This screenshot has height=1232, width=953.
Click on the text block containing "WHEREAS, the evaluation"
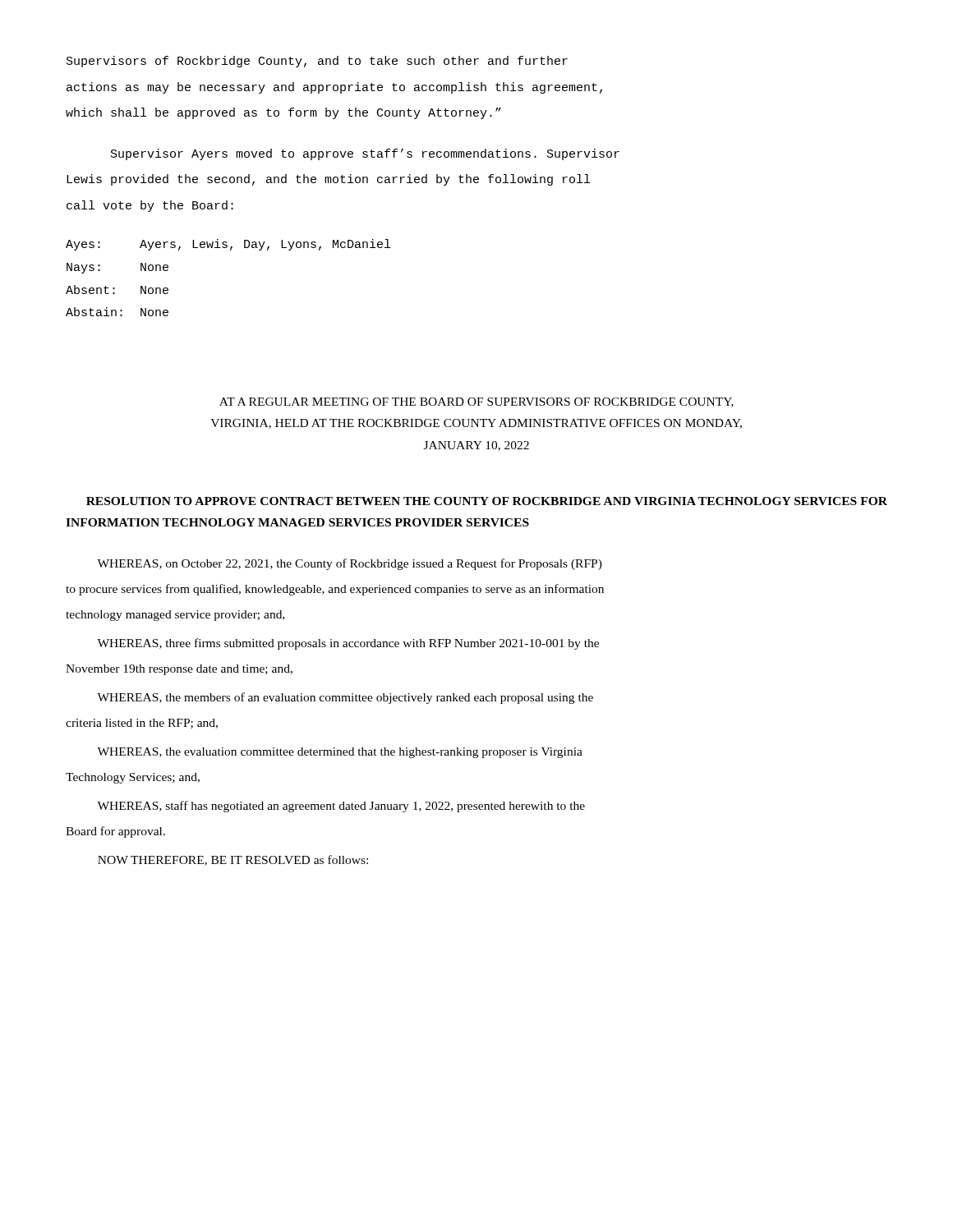point(324,751)
